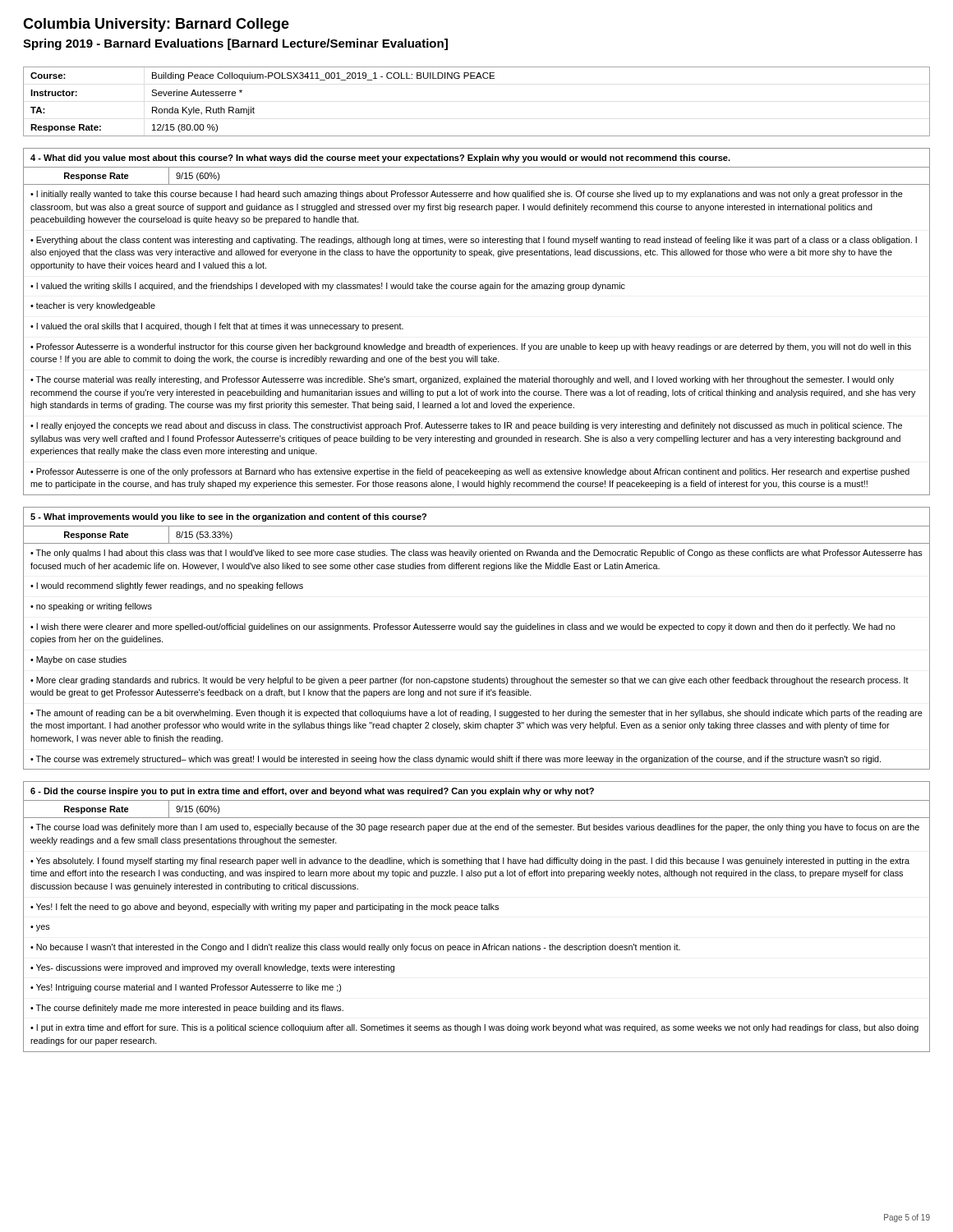Locate the text block starting "• More clear grading standards"
Image resolution: width=953 pixels, height=1232 pixels.
pyautogui.click(x=469, y=686)
